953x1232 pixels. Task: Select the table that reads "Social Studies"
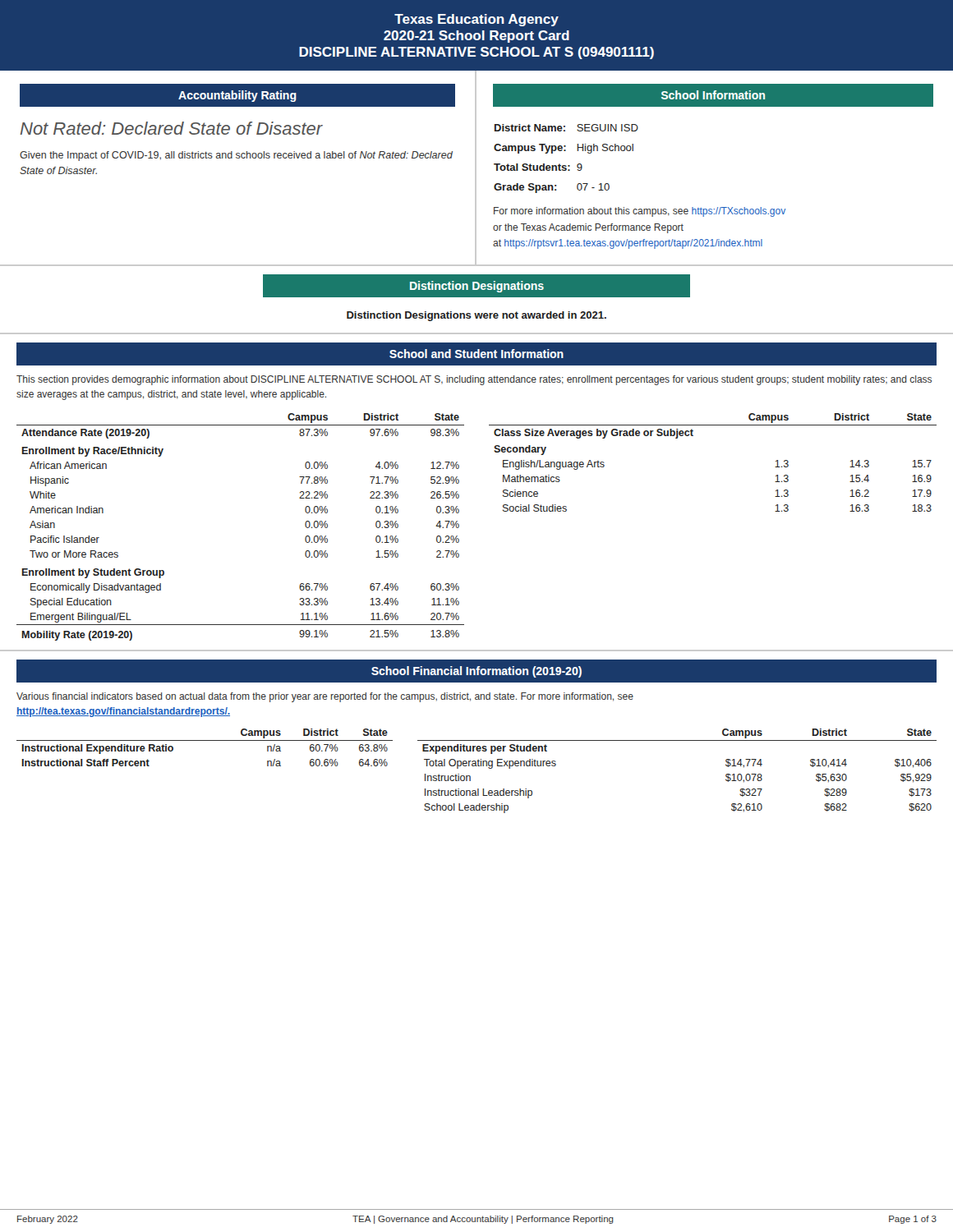[x=713, y=463]
